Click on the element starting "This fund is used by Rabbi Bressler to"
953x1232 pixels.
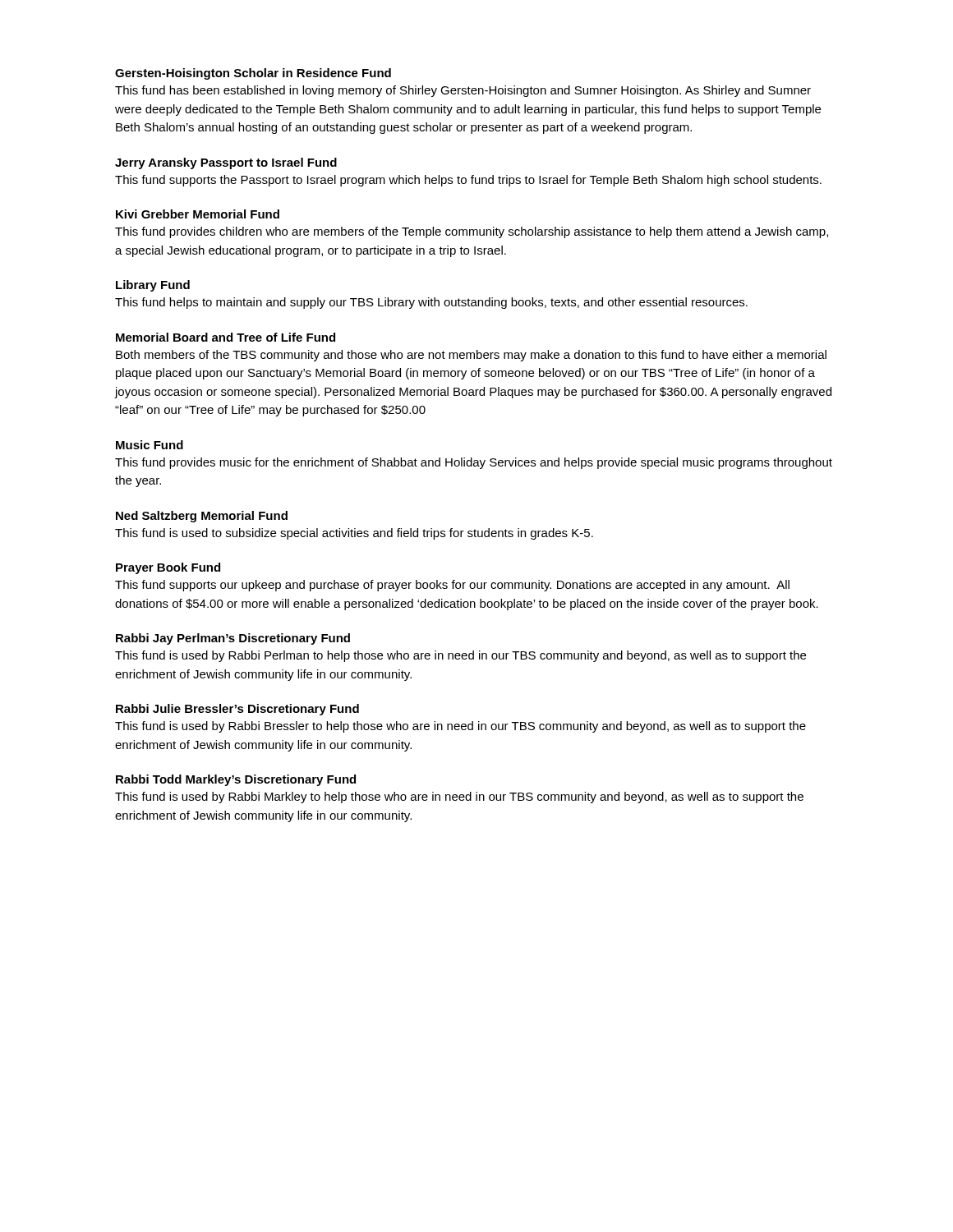(x=460, y=735)
